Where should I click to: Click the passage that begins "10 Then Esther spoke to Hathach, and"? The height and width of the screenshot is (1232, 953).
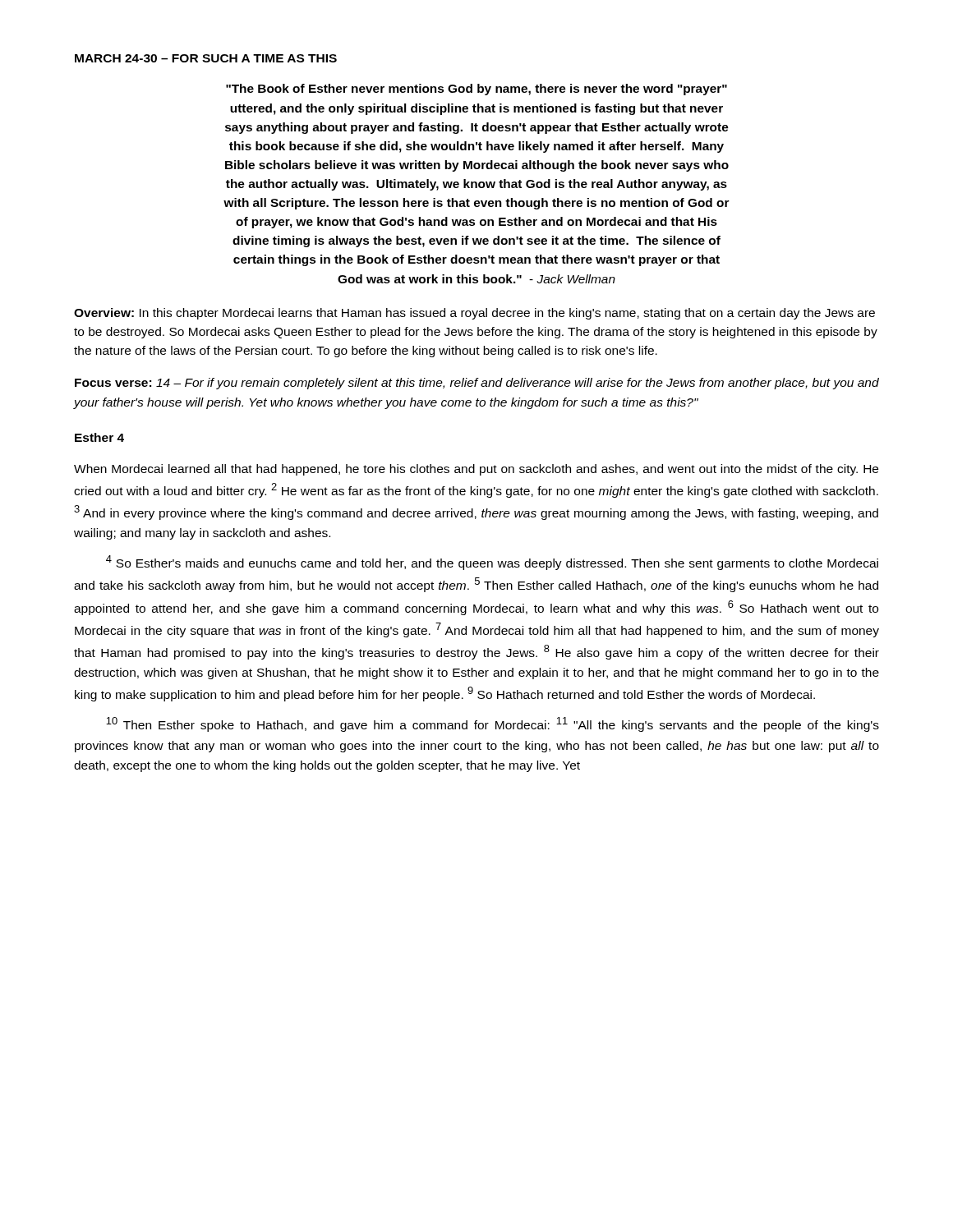476,743
